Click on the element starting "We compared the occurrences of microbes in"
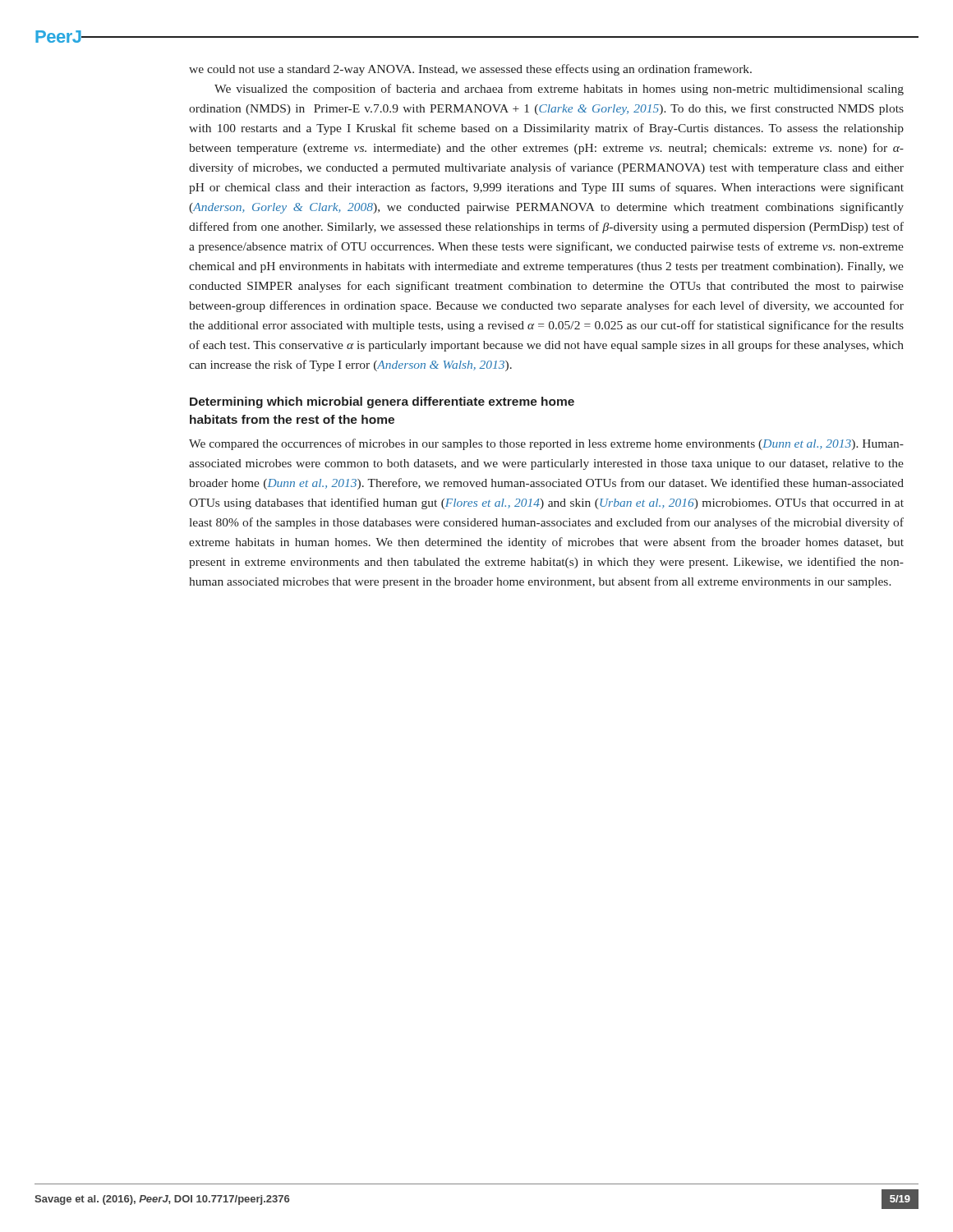 546,512
